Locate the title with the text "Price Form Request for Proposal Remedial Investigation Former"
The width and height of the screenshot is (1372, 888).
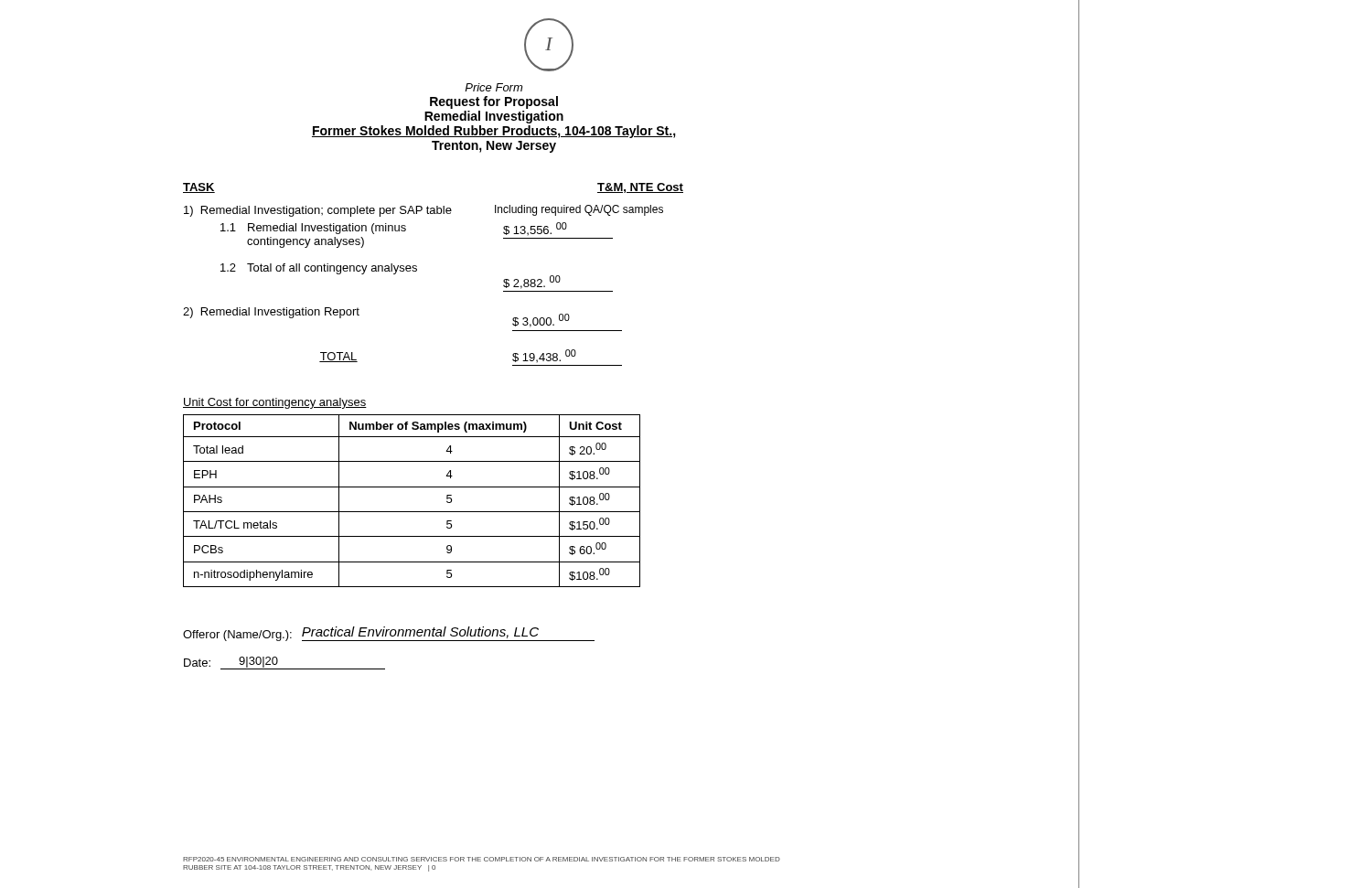(x=494, y=117)
